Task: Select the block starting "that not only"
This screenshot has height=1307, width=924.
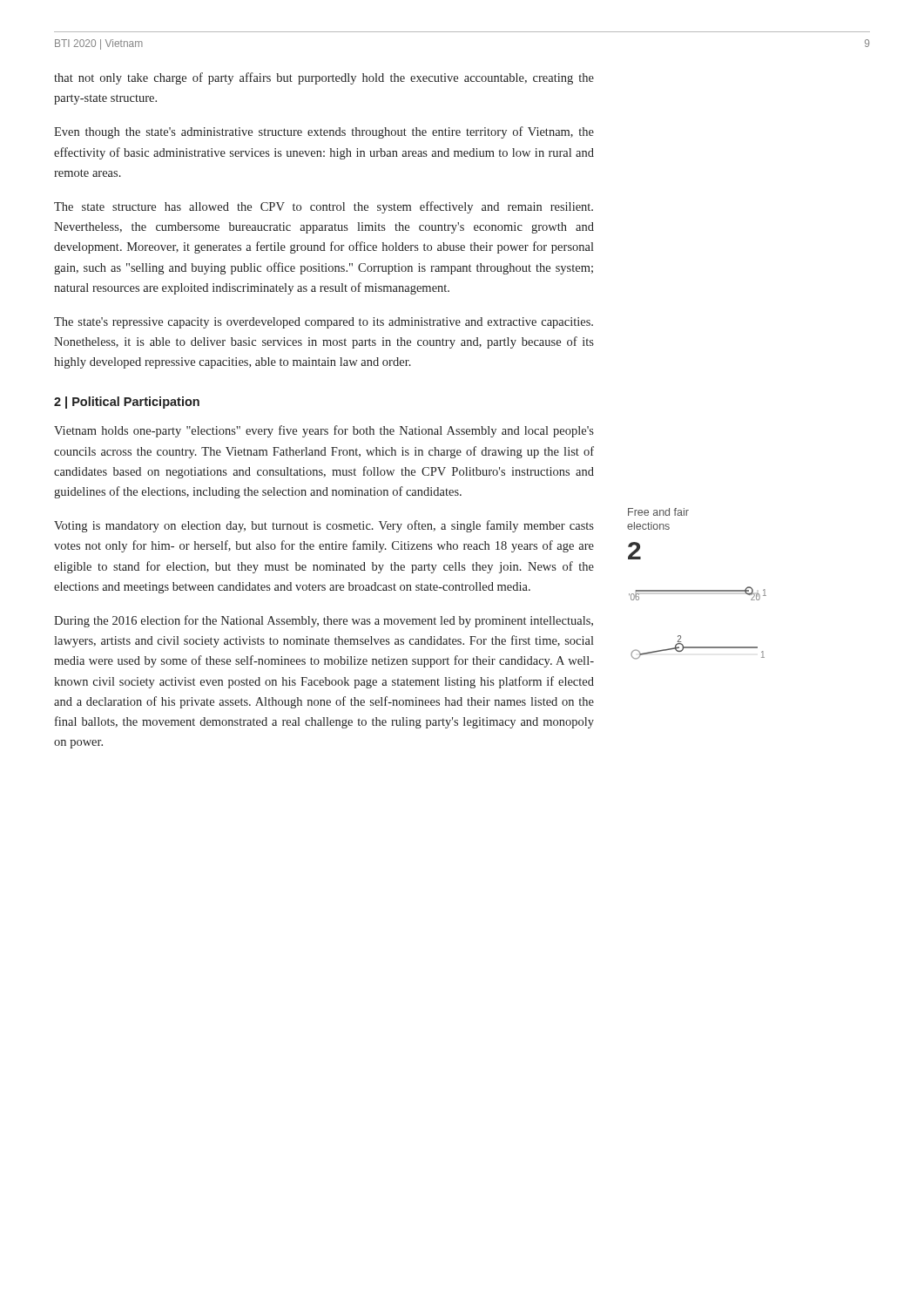Action: (324, 88)
